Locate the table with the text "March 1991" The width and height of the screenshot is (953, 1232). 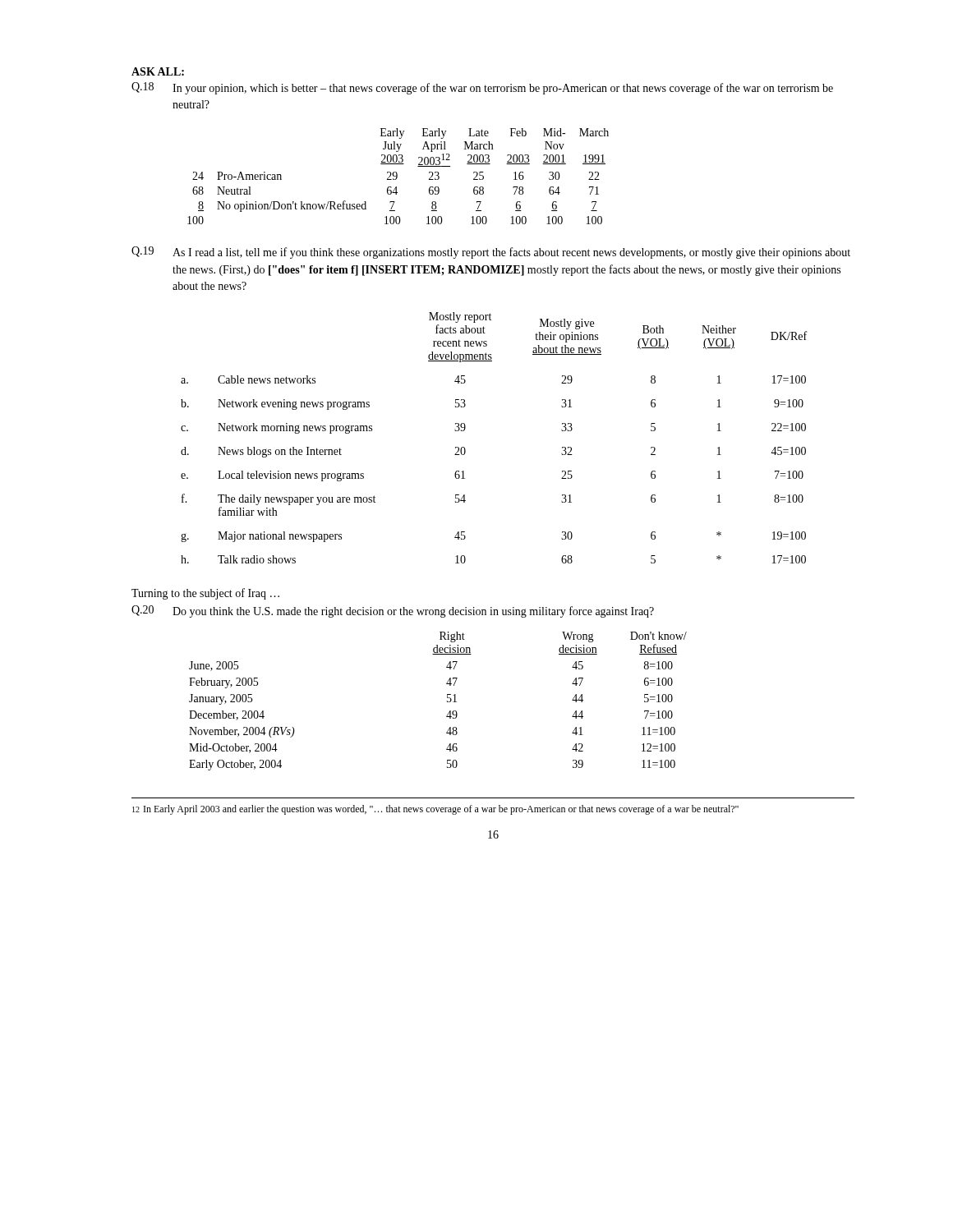[x=513, y=177]
